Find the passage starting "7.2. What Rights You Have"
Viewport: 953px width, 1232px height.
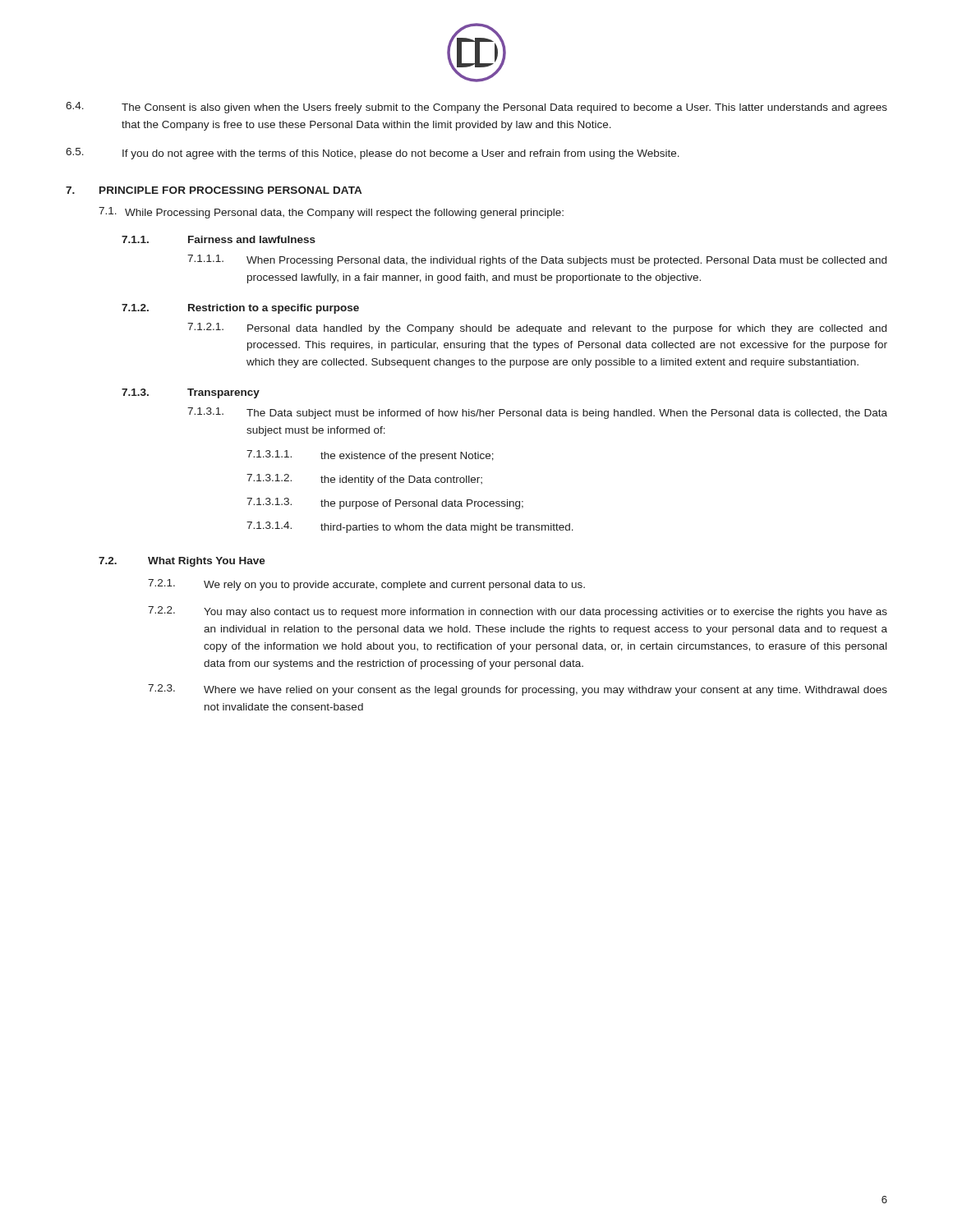(x=182, y=560)
